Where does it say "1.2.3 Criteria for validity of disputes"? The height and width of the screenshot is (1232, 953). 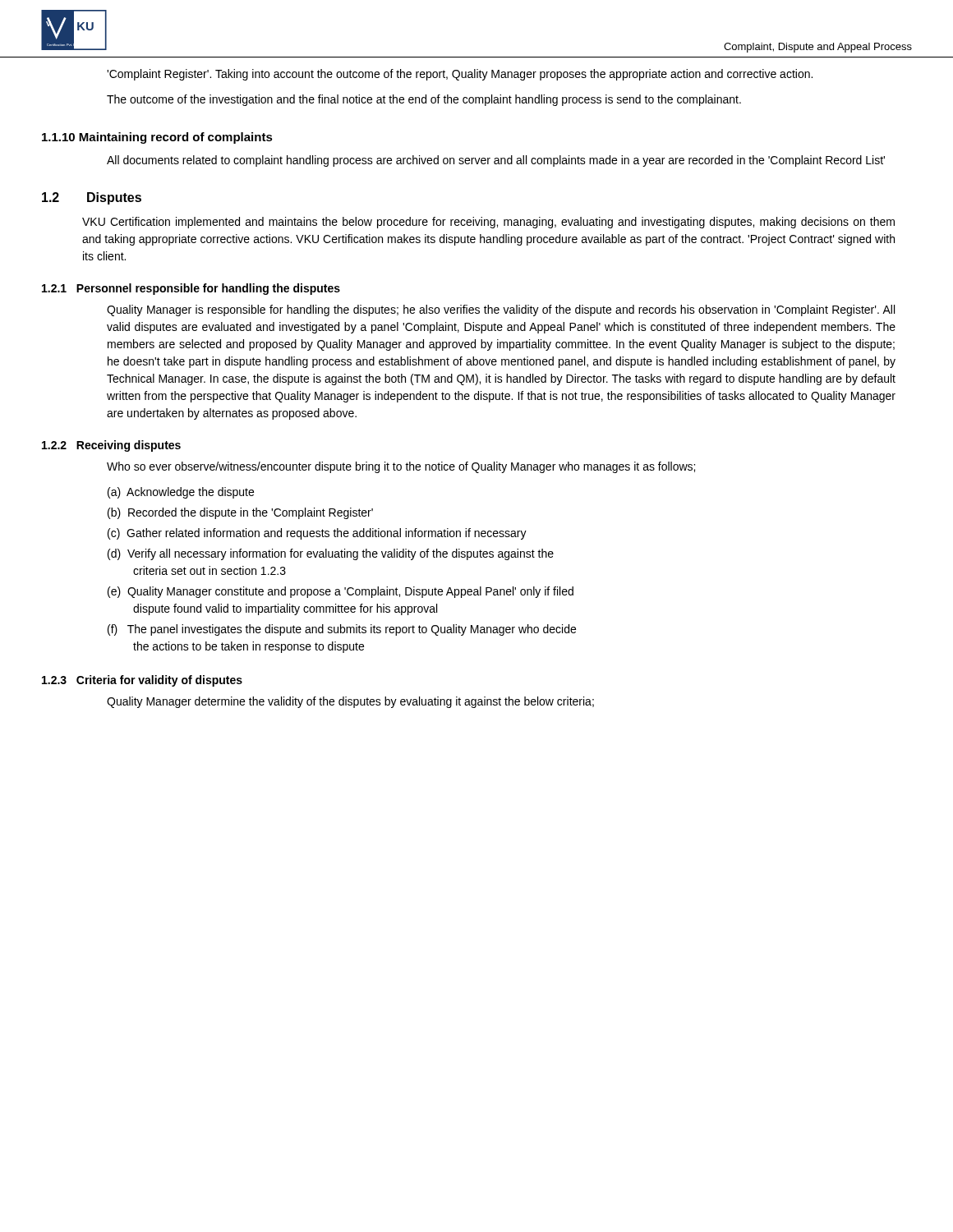142,680
